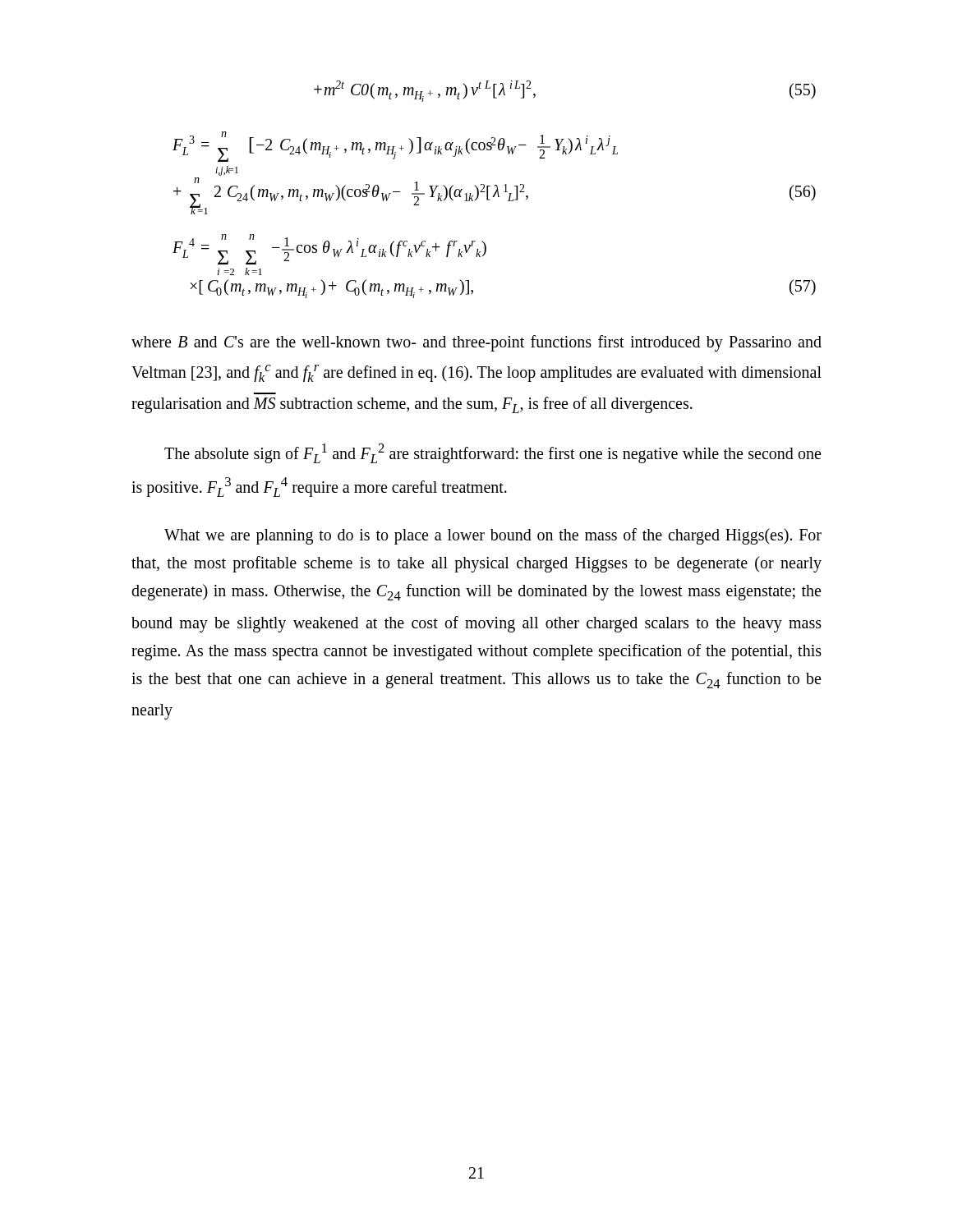953x1232 pixels.
Task: Click on the text starting "where B and C's are the well-known"
Action: tap(476, 375)
